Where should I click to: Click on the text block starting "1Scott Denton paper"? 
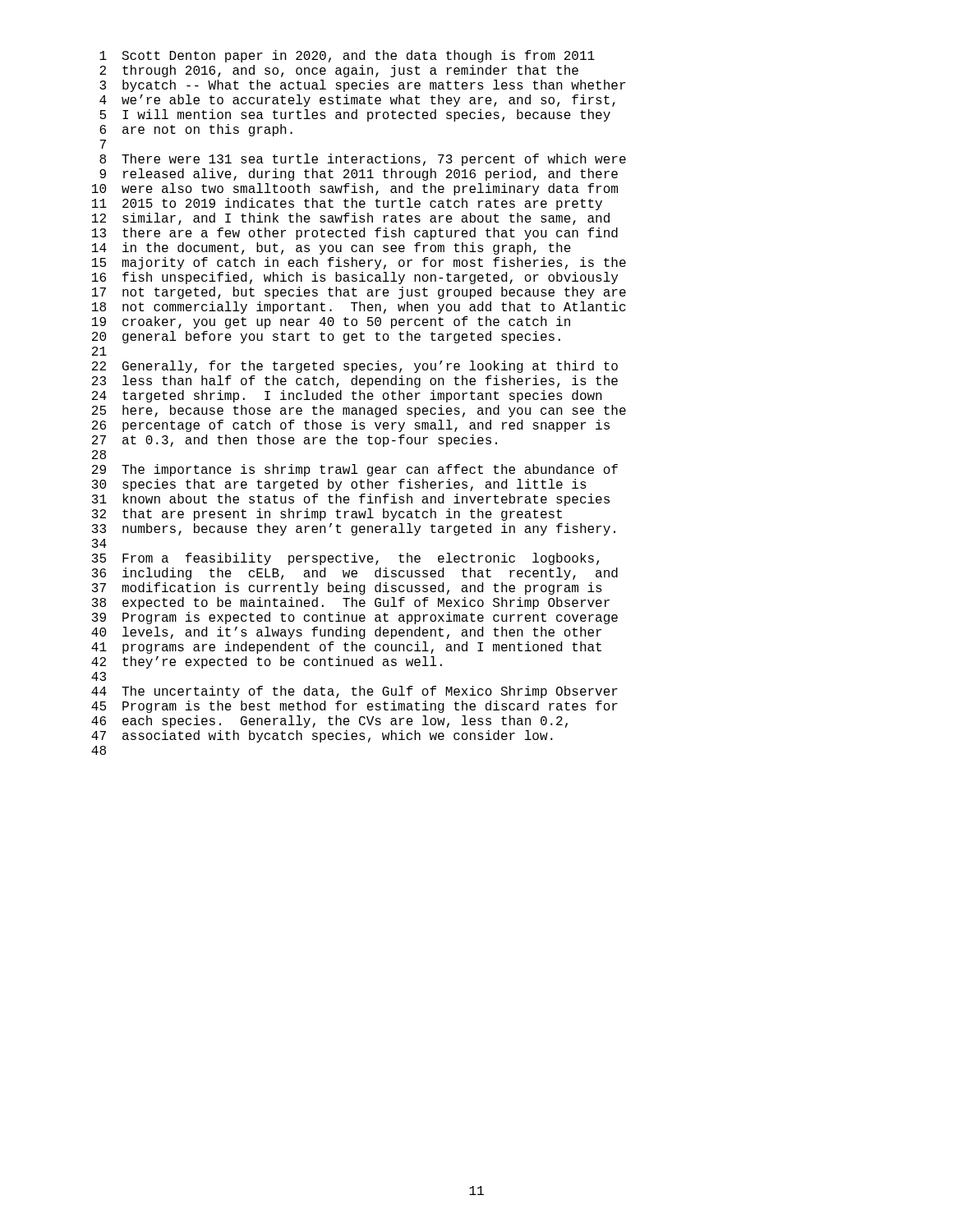coord(476,101)
